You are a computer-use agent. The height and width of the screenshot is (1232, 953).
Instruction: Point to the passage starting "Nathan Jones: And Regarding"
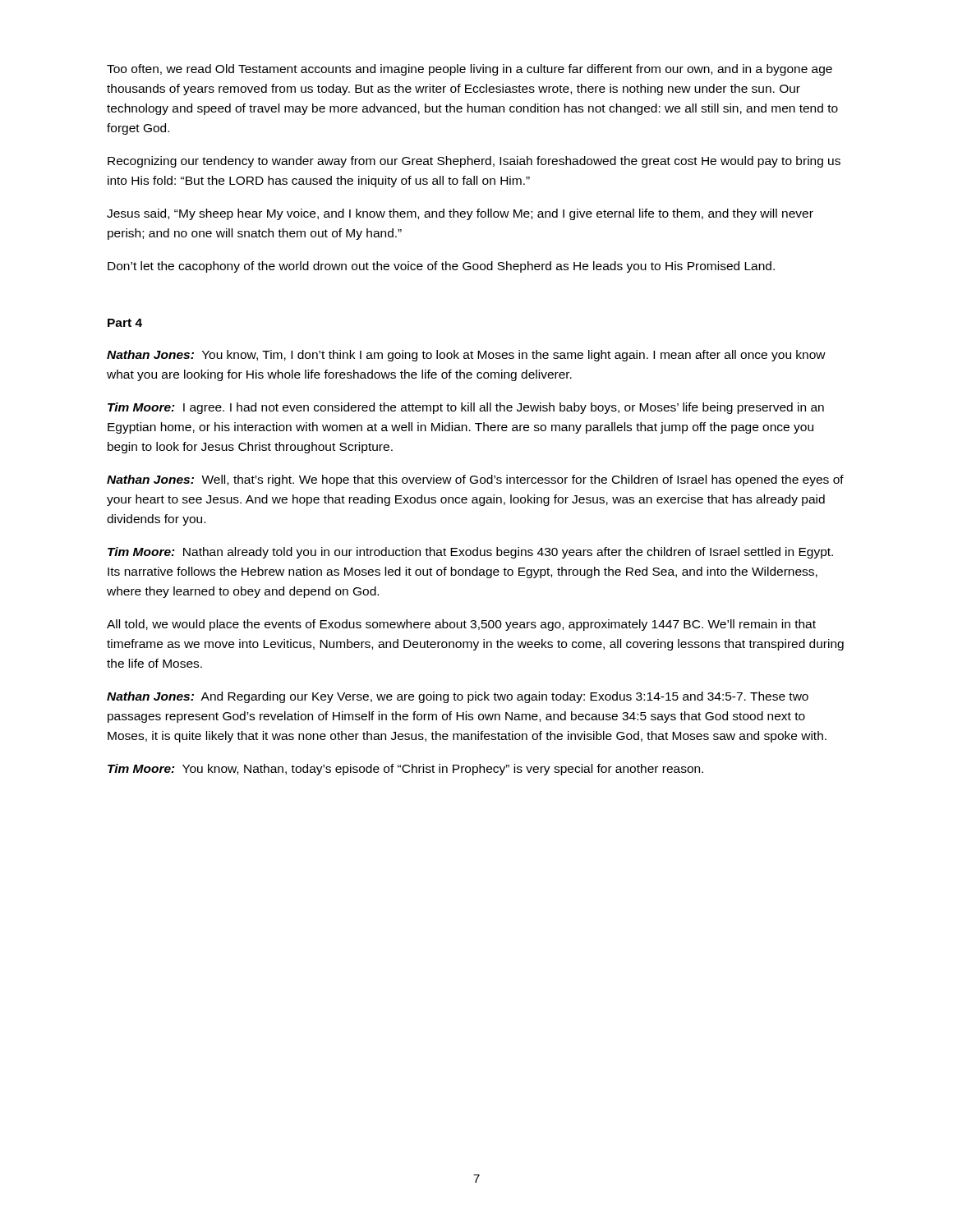click(467, 716)
